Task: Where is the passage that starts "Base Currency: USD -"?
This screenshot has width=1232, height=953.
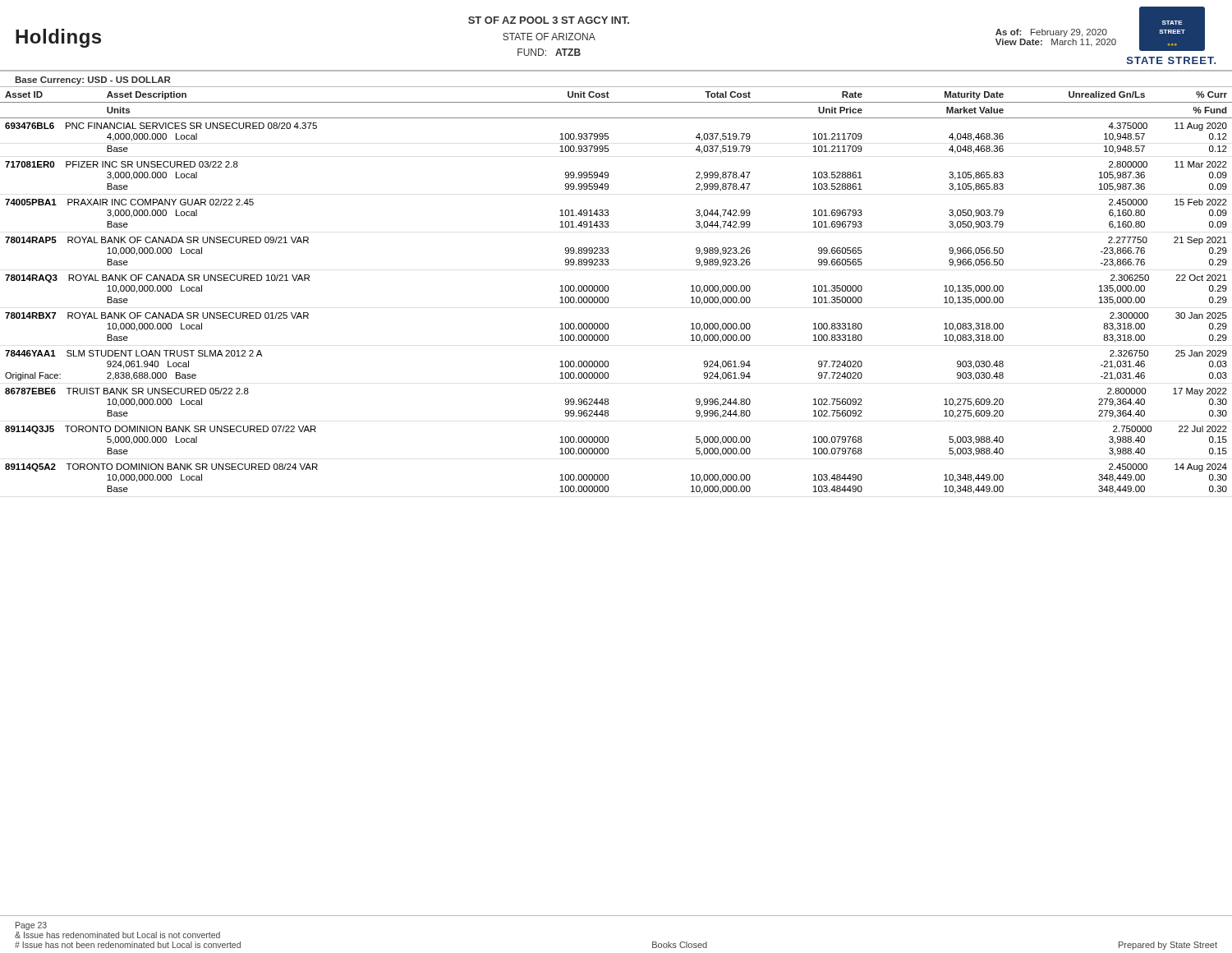Action: pyautogui.click(x=93, y=80)
